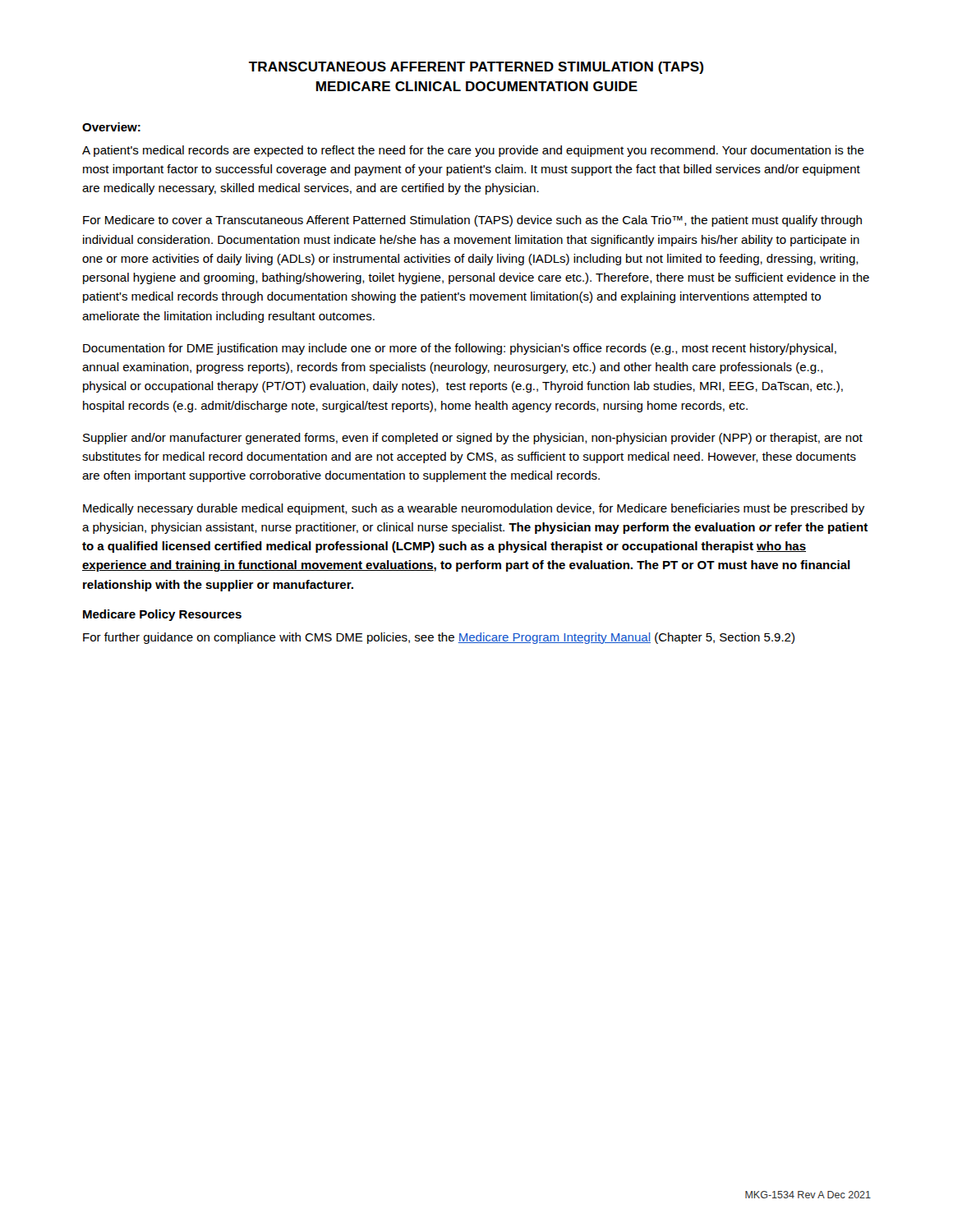
Task: Find the text block that reads "Documentation for DME justification"
Action: (x=463, y=376)
